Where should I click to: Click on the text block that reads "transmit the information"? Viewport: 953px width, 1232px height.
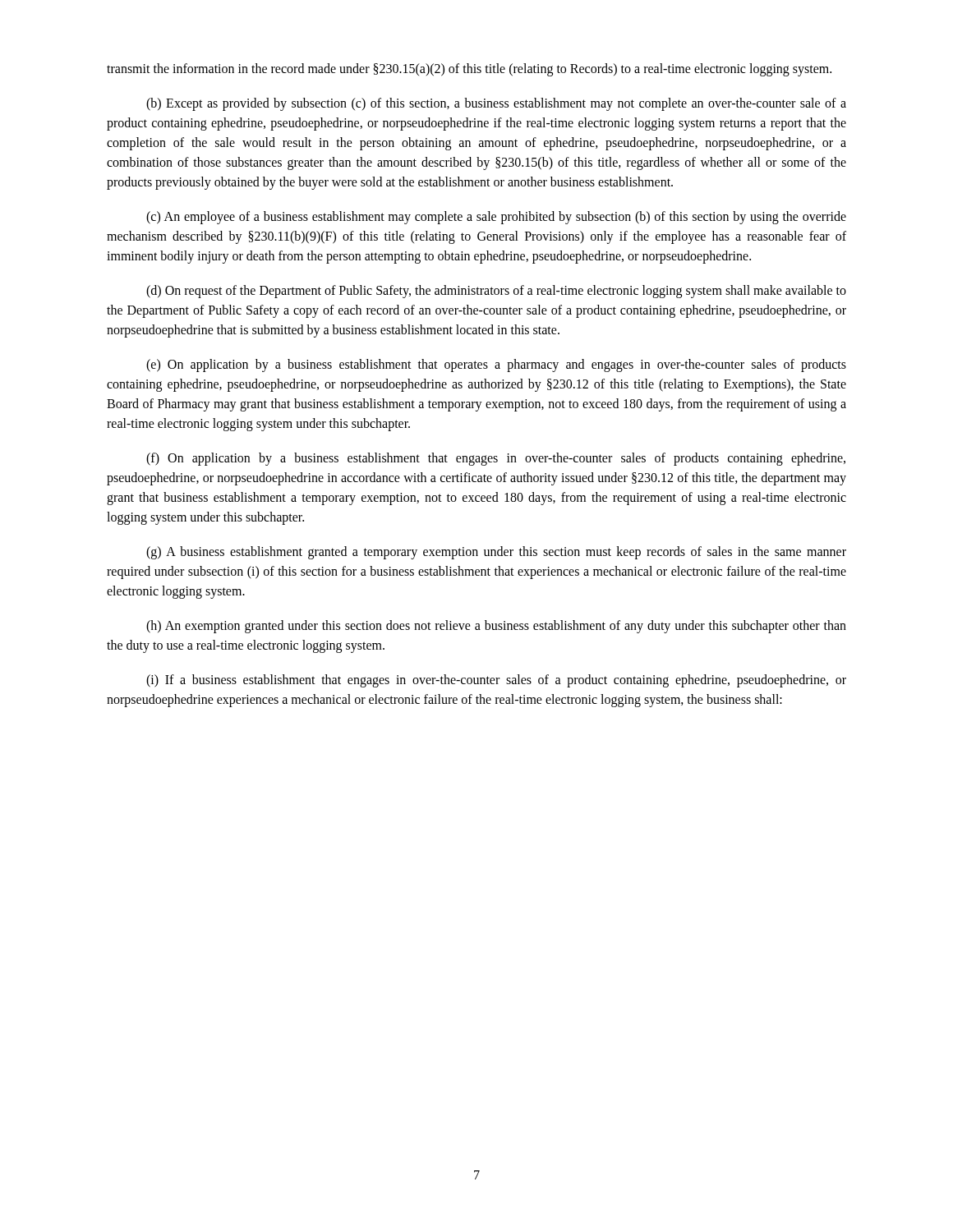point(470,69)
